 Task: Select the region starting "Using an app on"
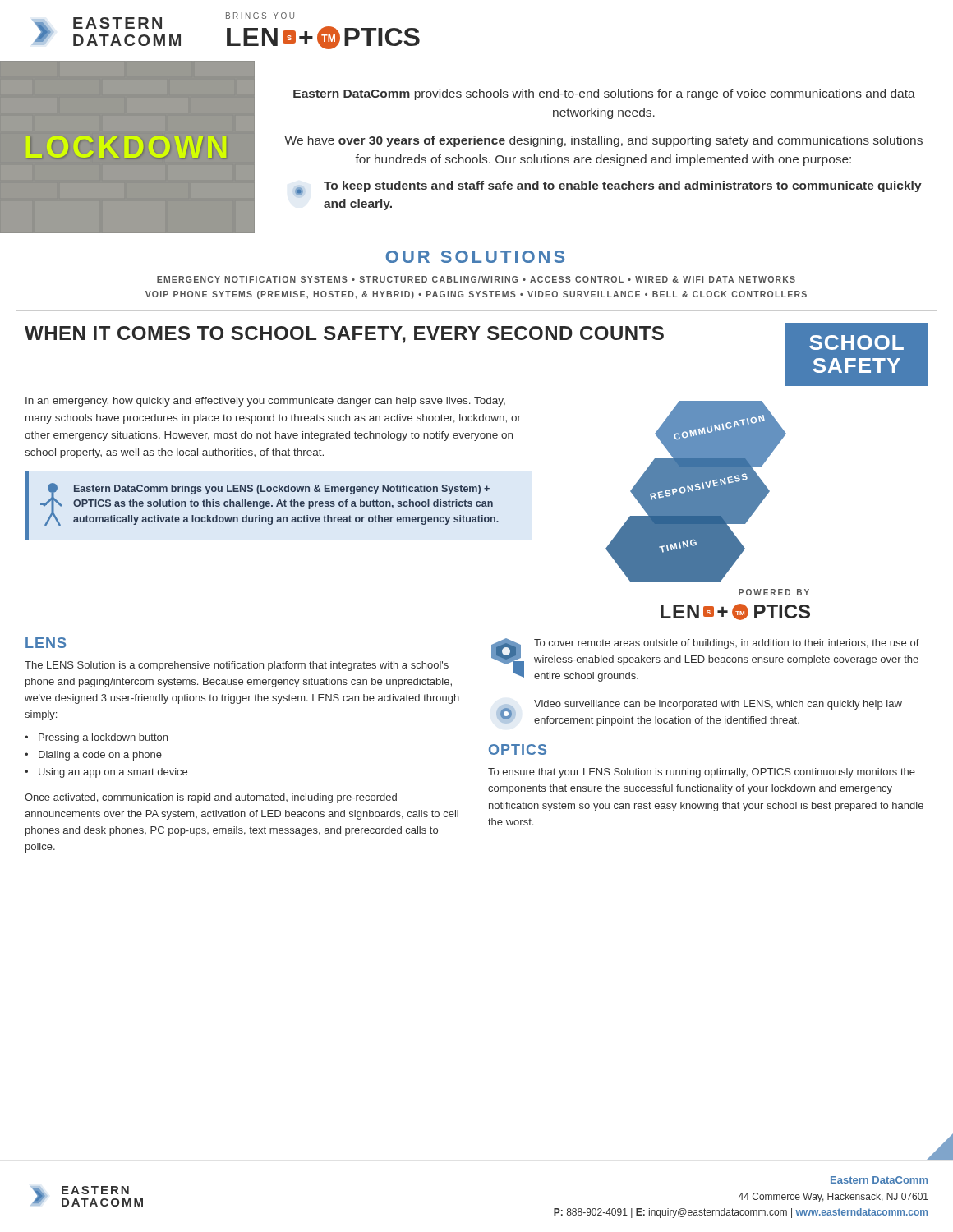(113, 772)
